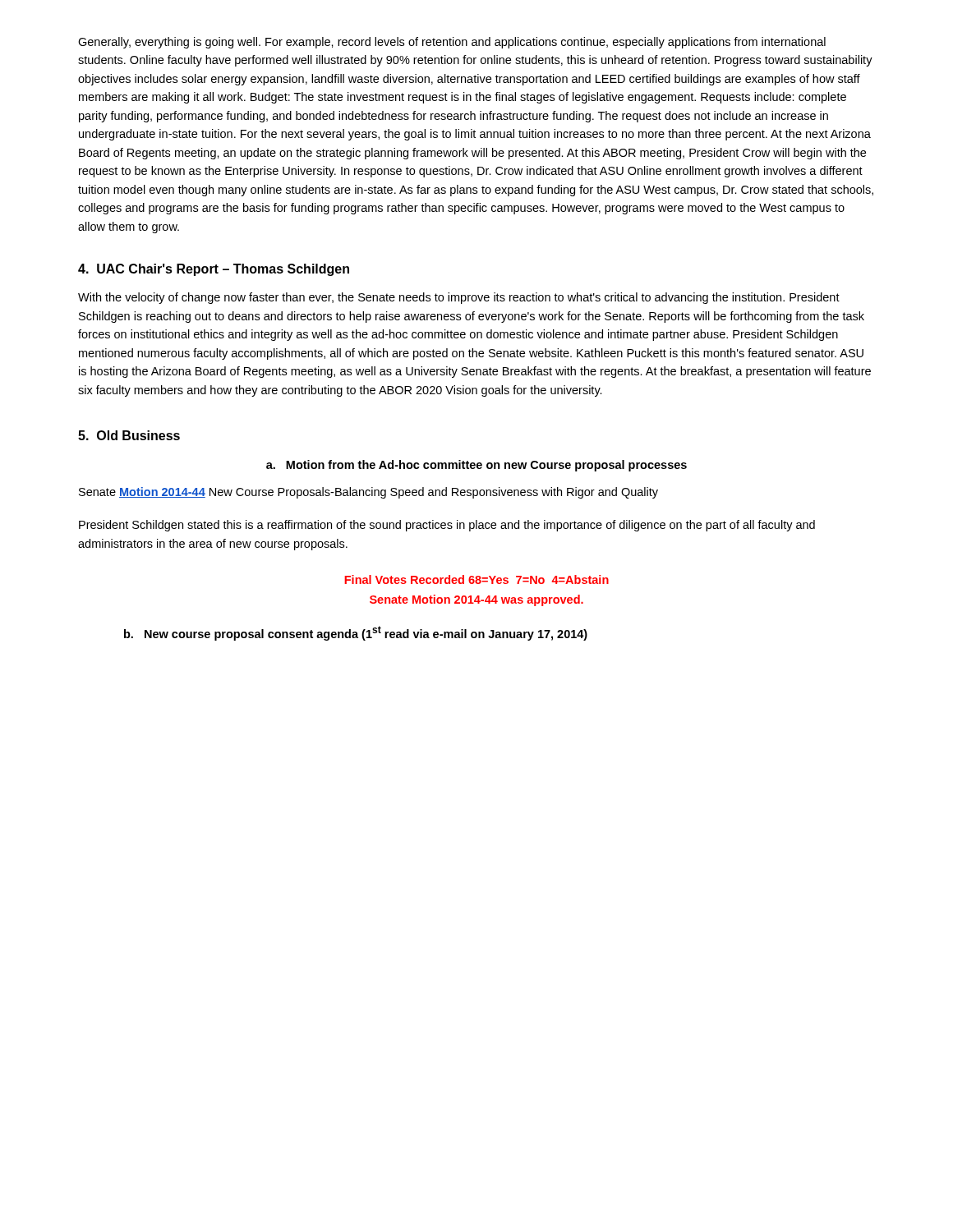The width and height of the screenshot is (953, 1232).
Task: Click on the text block that says "Generally, everything is going well. For"
Action: point(476,134)
